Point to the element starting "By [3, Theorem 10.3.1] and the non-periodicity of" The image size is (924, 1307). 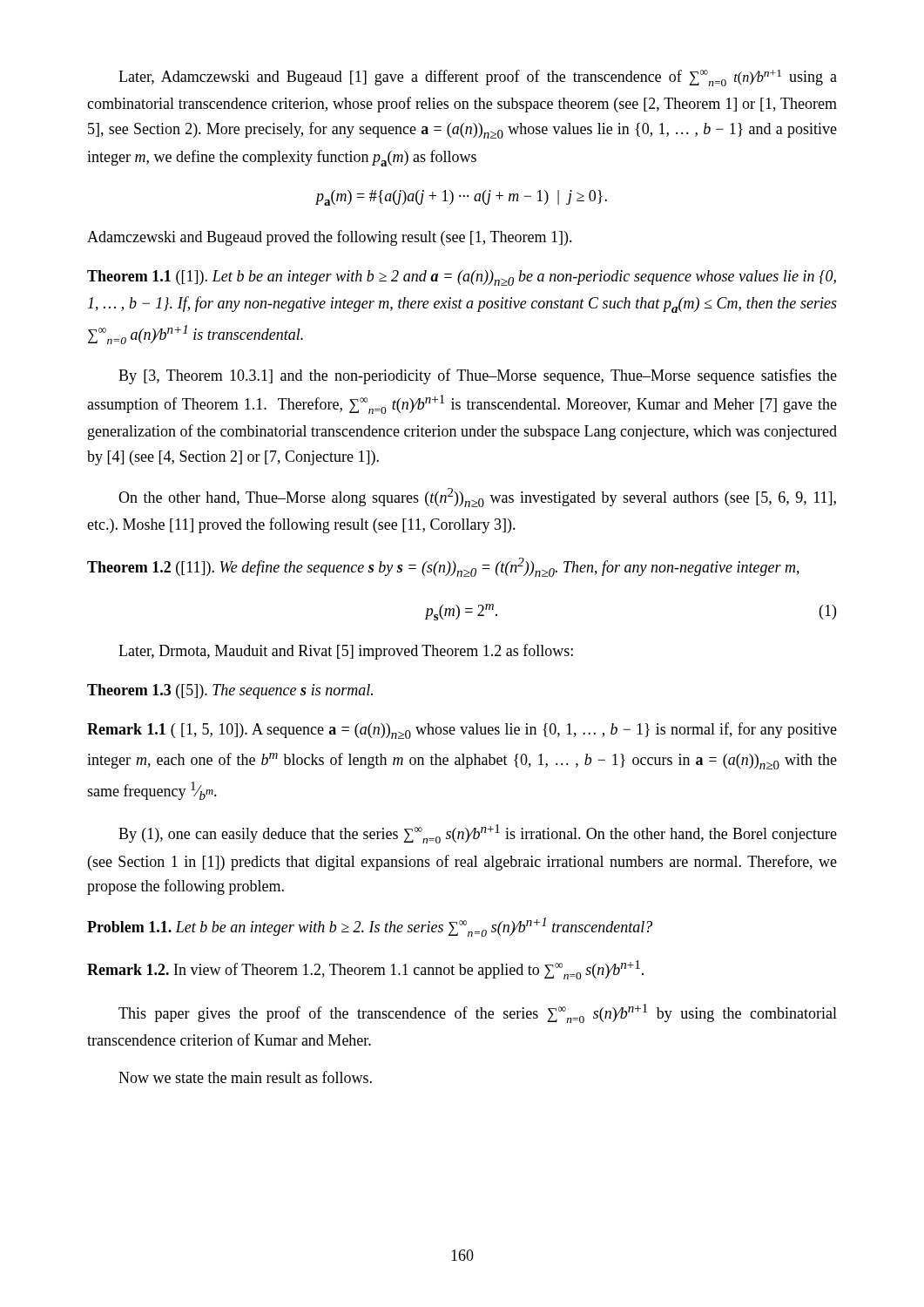click(462, 416)
